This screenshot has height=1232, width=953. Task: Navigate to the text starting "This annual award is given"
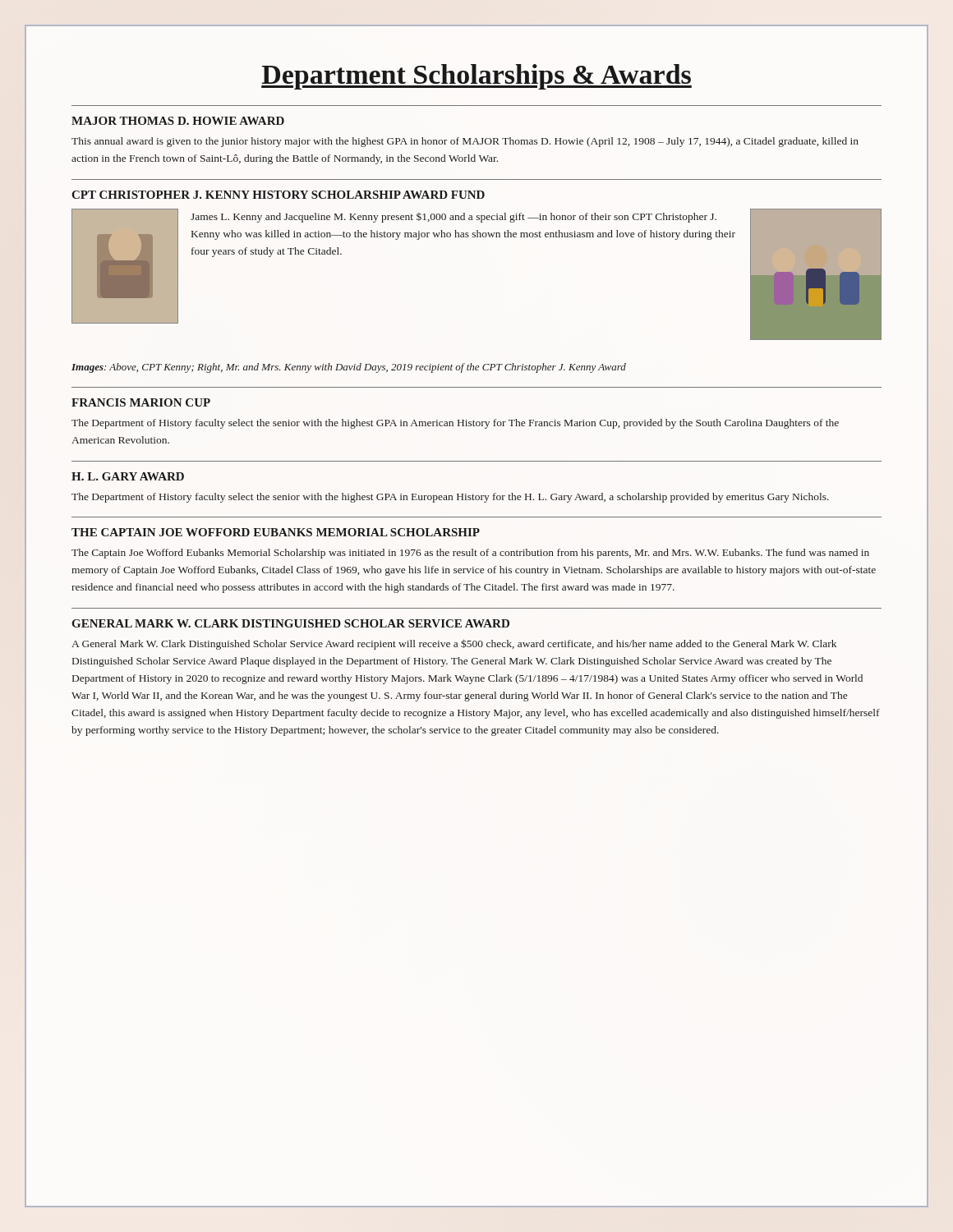(x=465, y=149)
